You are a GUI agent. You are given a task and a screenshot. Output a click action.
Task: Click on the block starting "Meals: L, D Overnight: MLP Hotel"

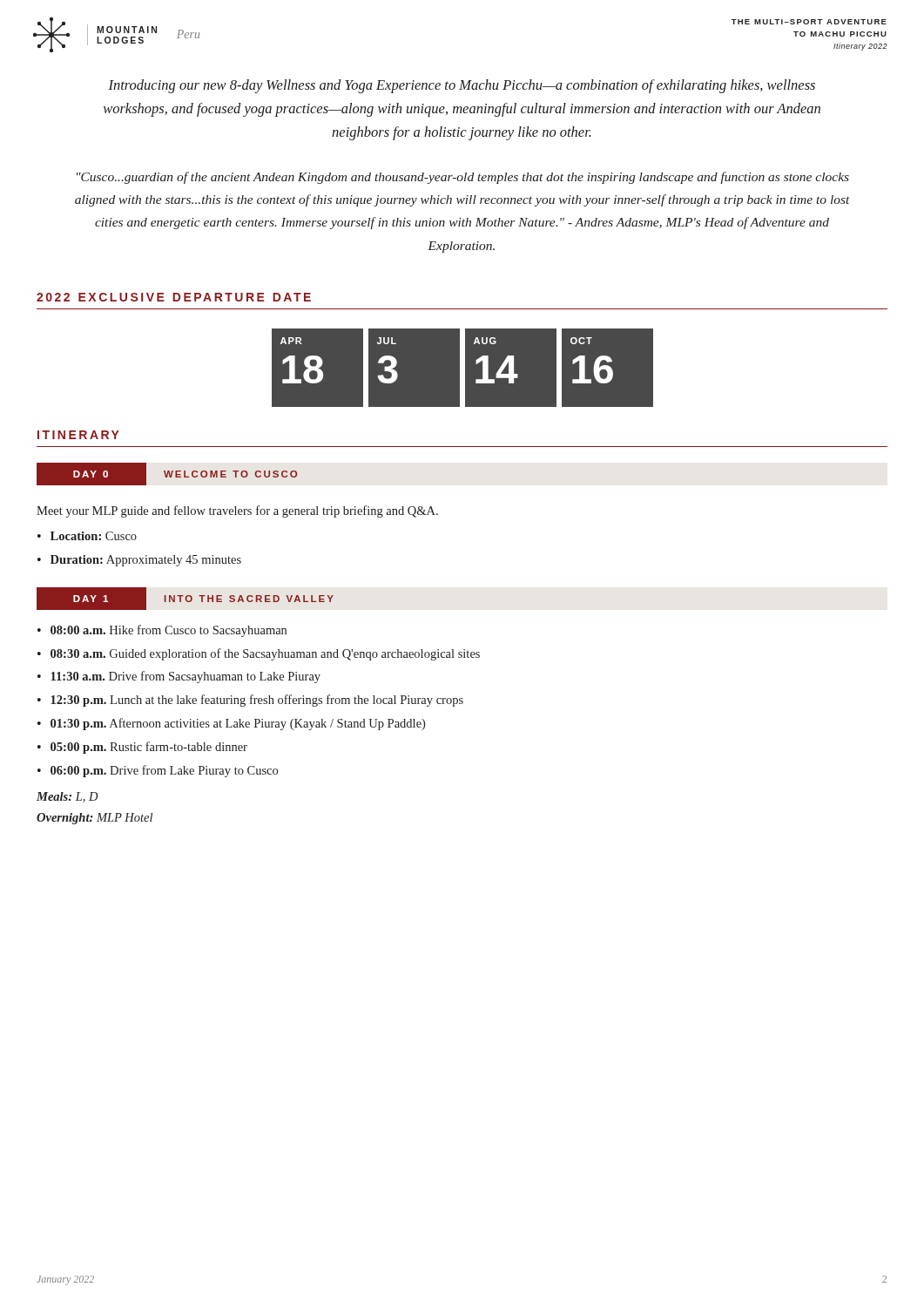pyautogui.click(x=95, y=807)
